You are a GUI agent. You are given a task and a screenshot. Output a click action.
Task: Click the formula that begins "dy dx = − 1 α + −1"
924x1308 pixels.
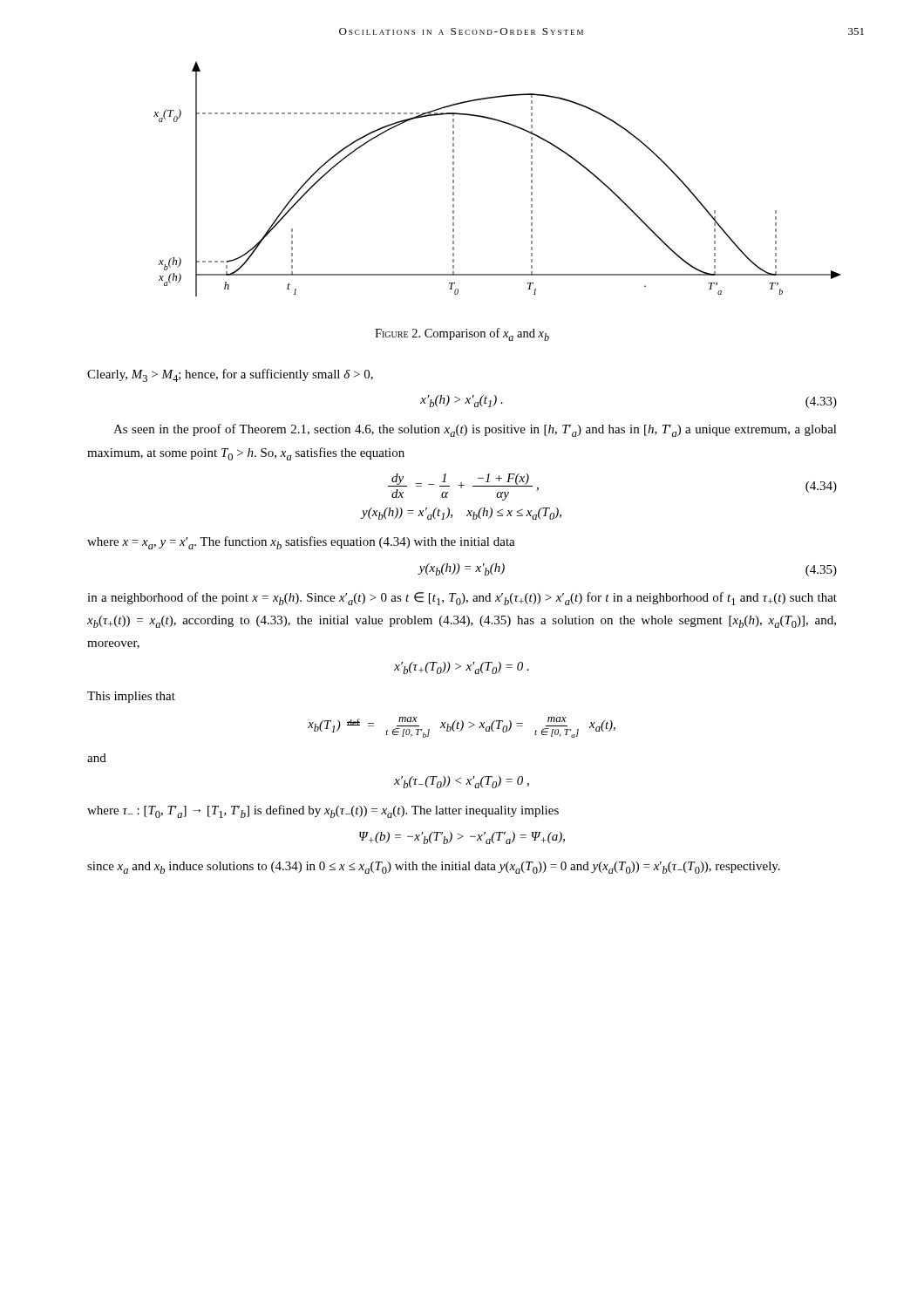pyautogui.click(x=462, y=486)
